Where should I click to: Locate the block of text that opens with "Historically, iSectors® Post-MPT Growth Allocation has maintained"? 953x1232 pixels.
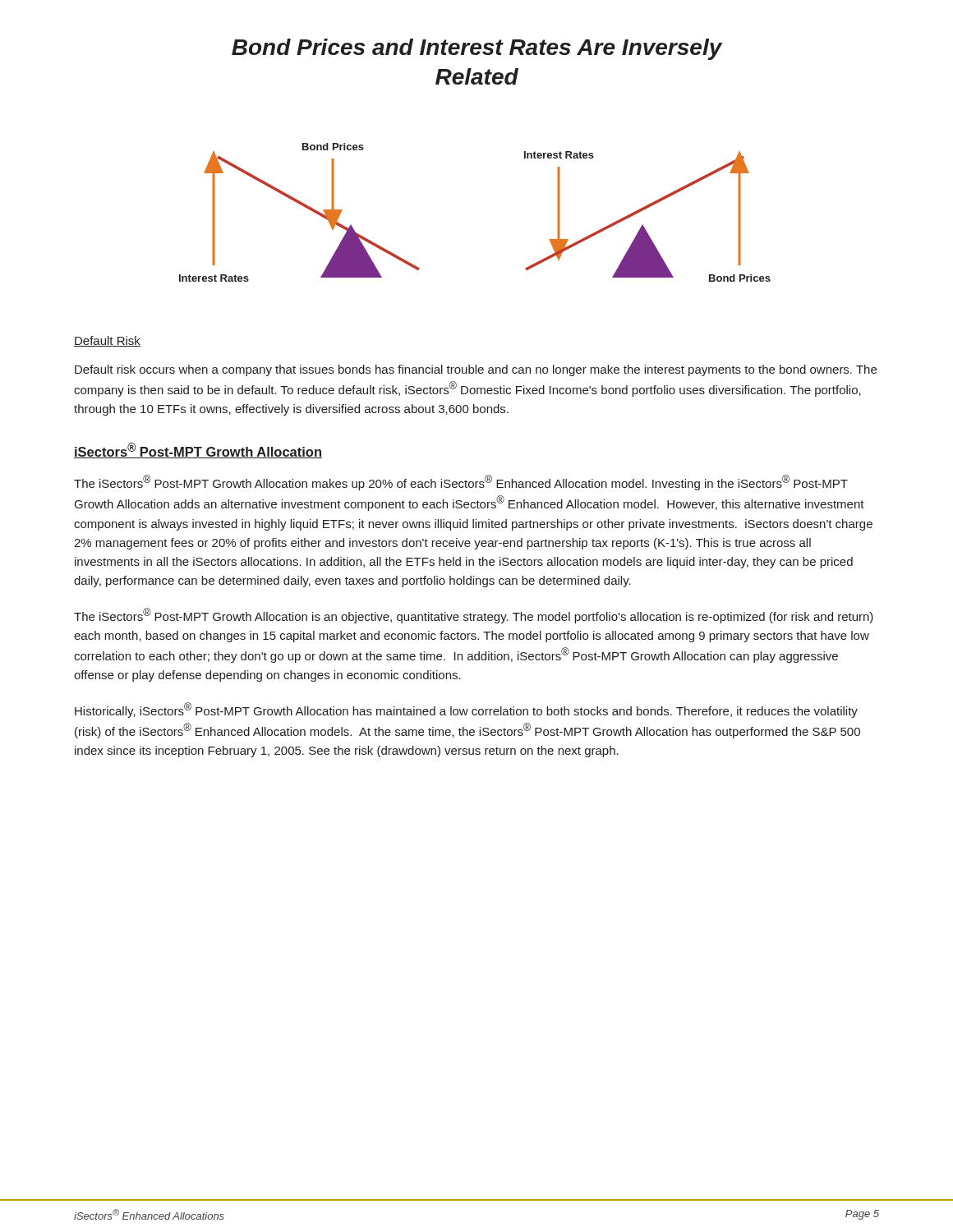476,730
